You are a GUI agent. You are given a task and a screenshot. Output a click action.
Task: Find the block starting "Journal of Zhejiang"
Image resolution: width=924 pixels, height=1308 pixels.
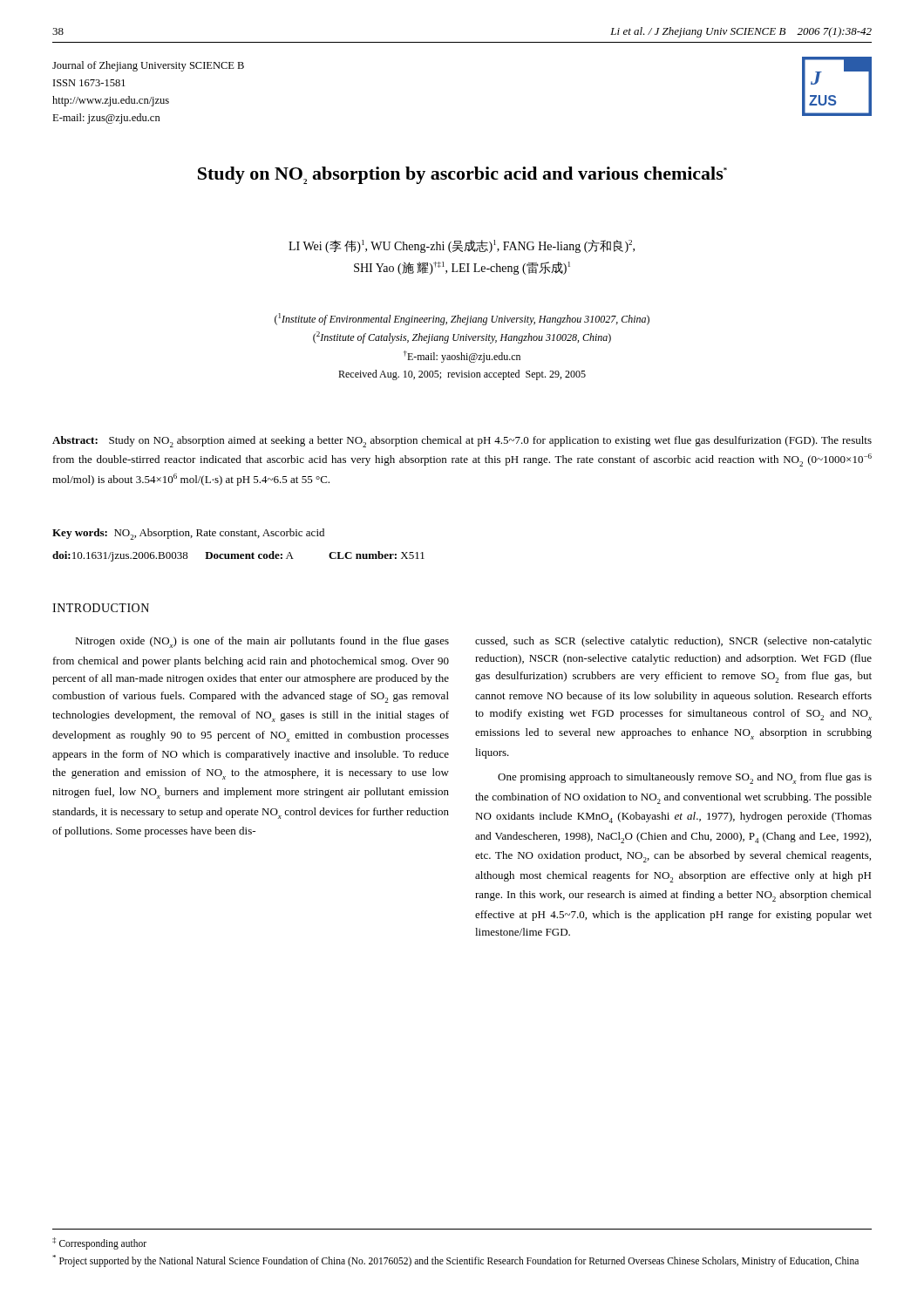(x=148, y=92)
